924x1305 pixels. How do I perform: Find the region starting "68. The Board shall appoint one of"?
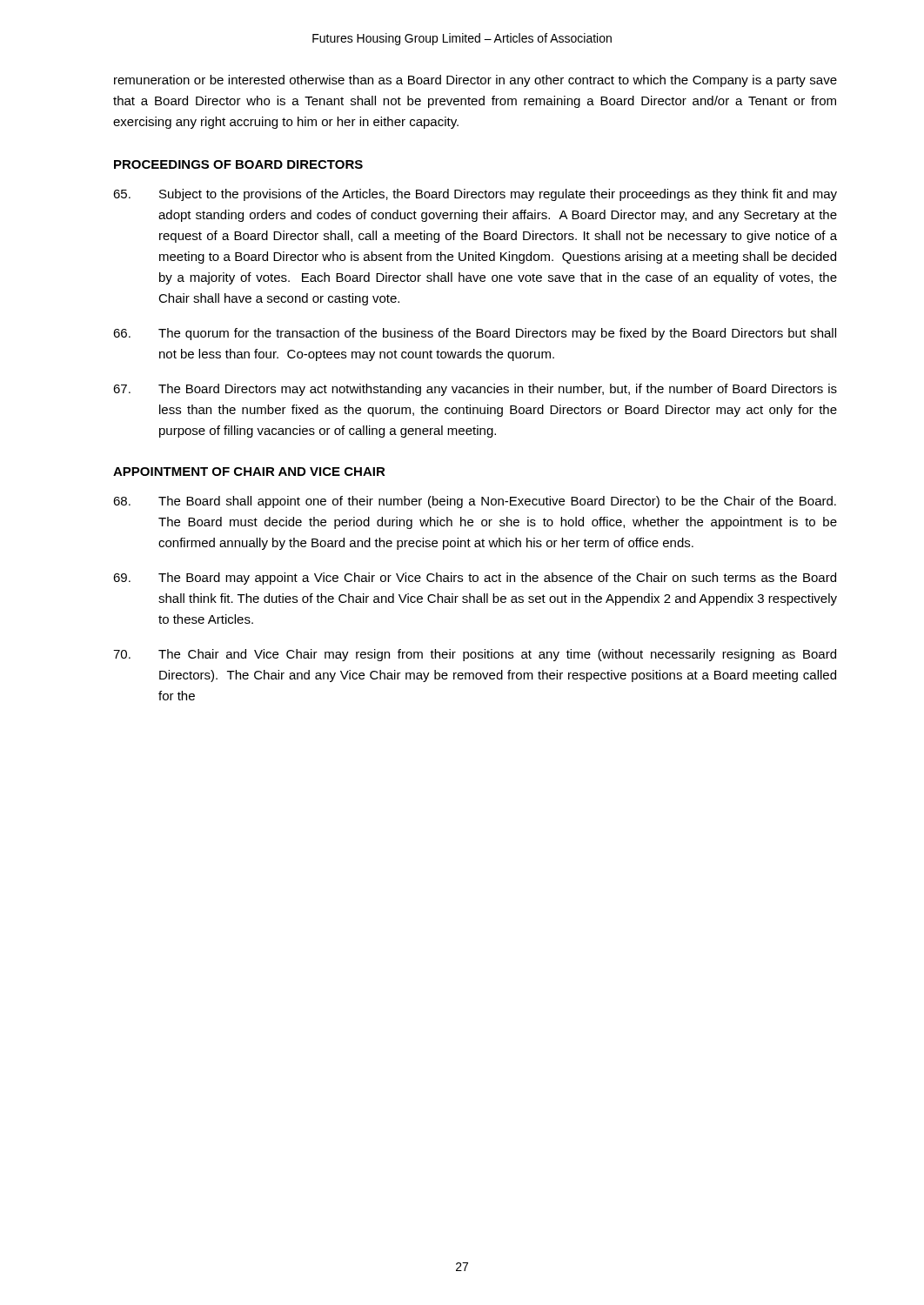pyautogui.click(x=475, y=522)
